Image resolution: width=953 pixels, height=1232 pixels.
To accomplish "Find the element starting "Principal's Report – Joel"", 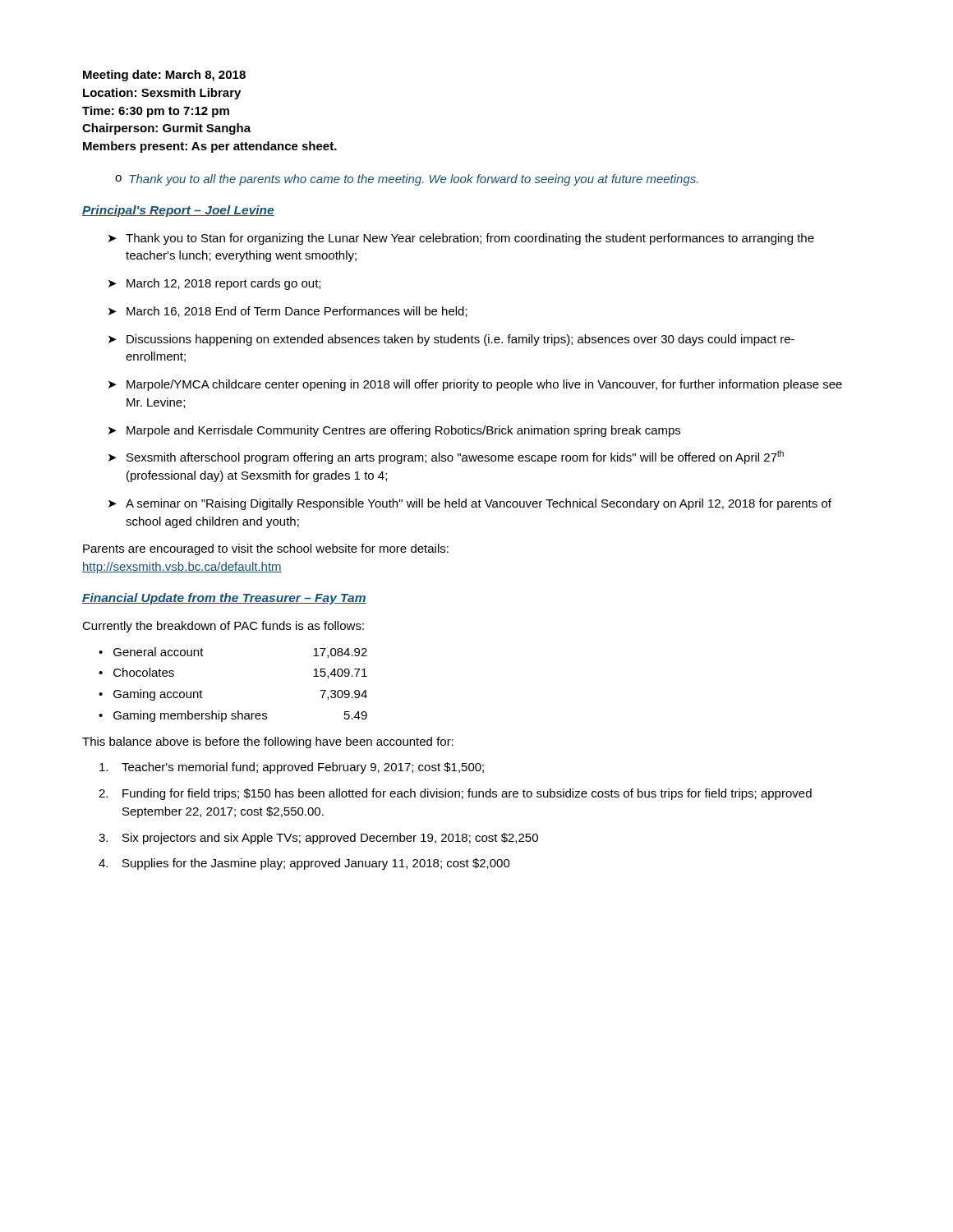I will coord(178,209).
